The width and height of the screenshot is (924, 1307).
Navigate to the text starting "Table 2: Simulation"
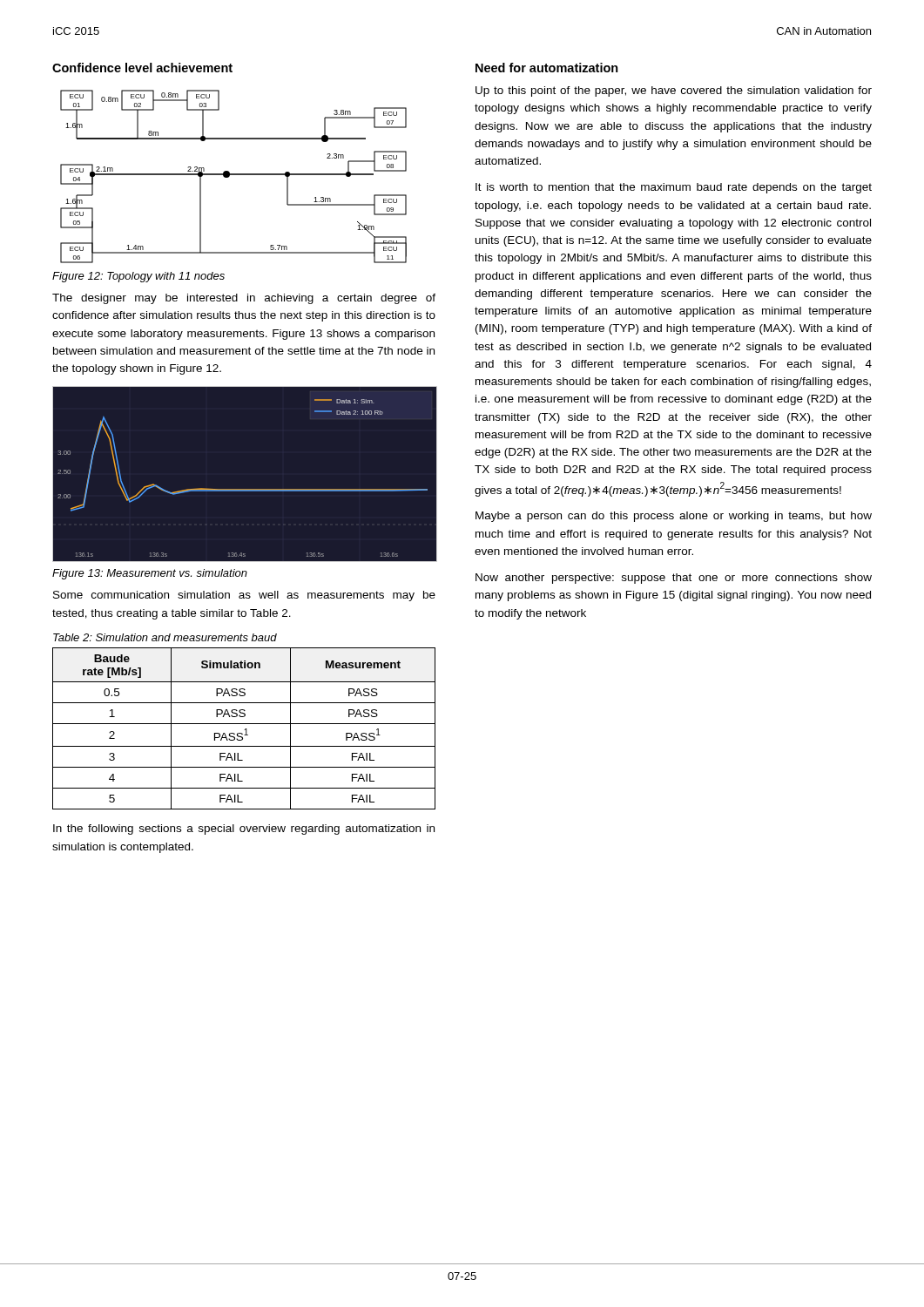click(164, 637)
